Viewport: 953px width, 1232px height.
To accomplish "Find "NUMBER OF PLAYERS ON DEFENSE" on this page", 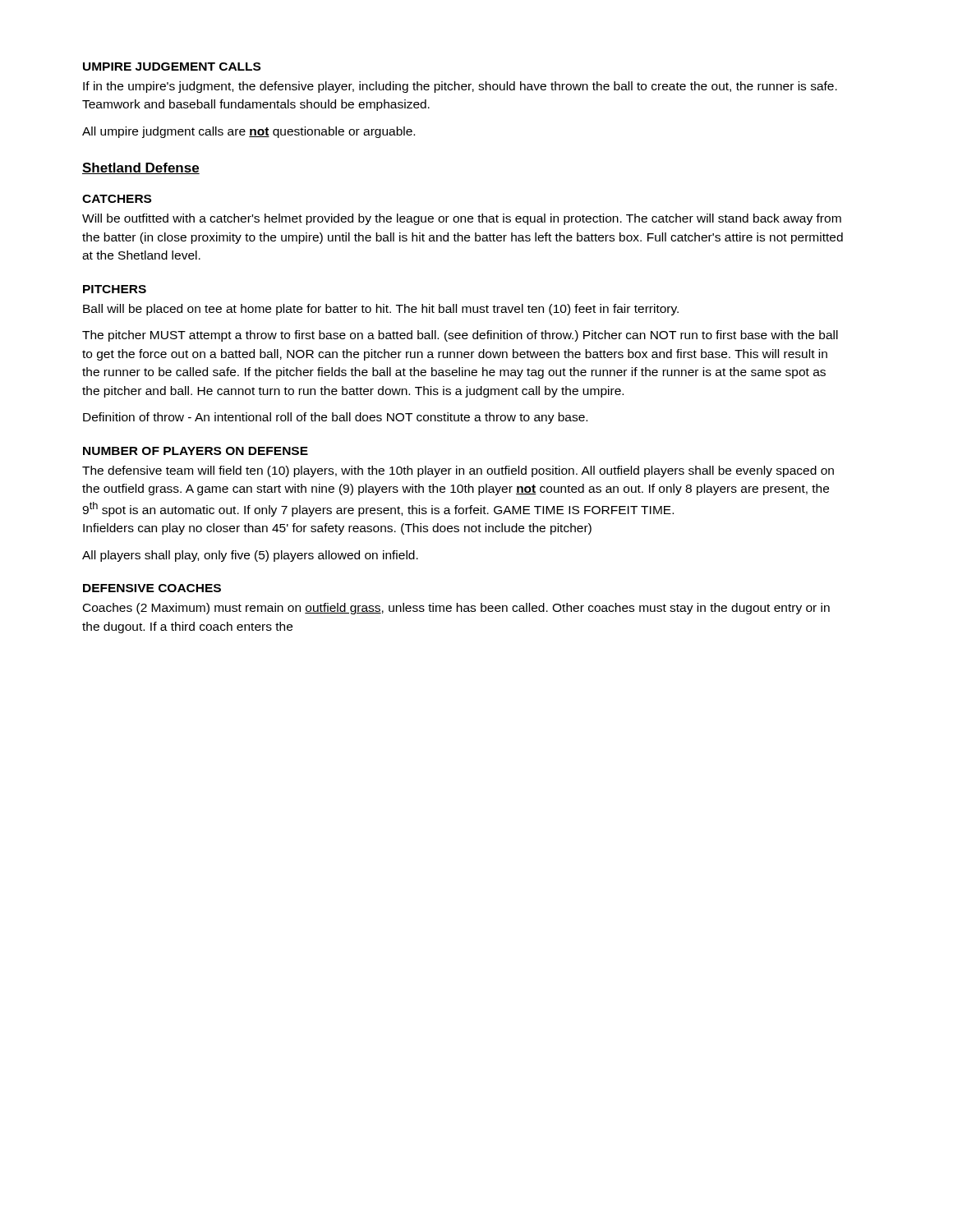I will click(195, 450).
